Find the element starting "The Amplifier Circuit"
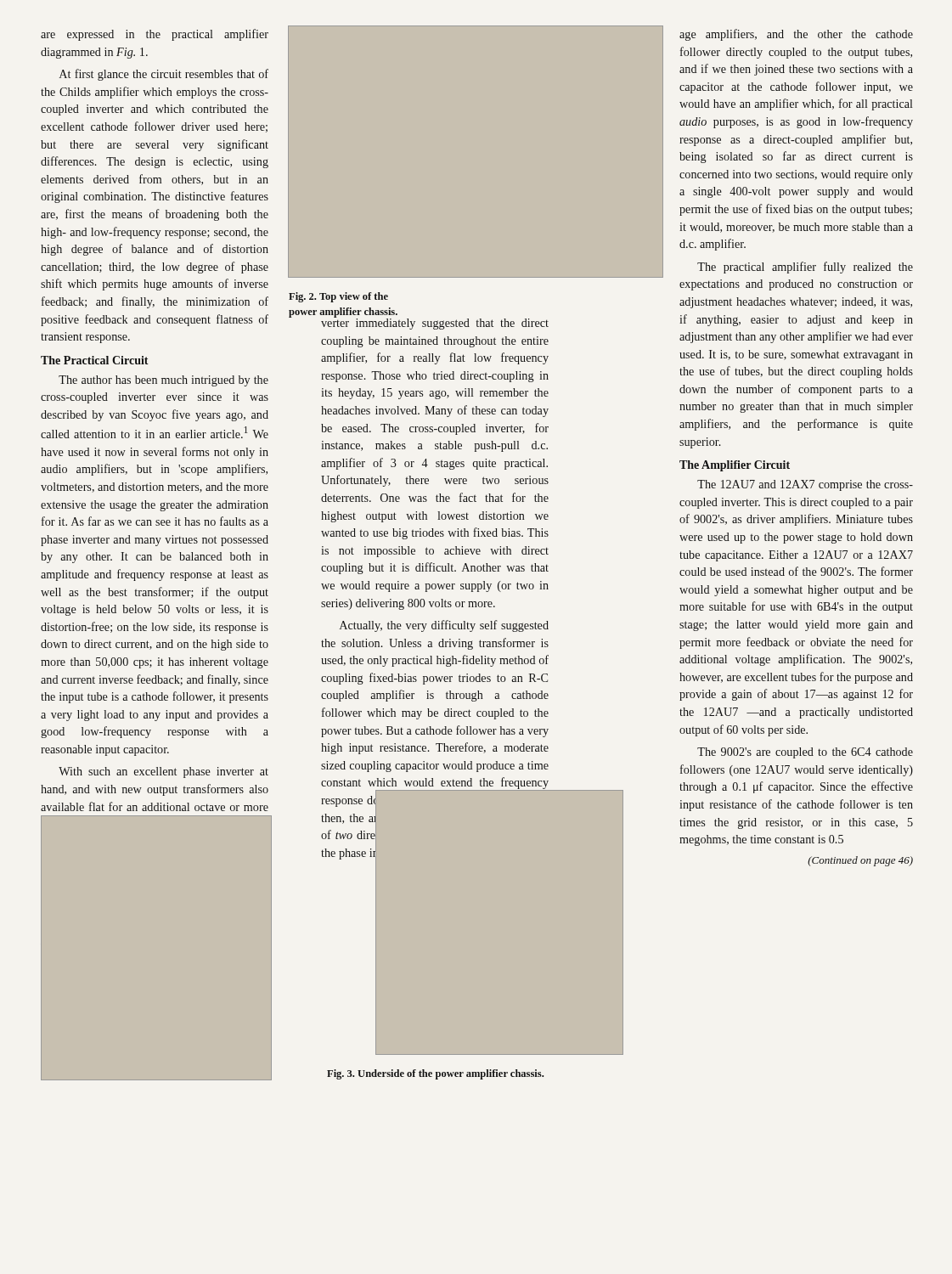 click(735, 465)
